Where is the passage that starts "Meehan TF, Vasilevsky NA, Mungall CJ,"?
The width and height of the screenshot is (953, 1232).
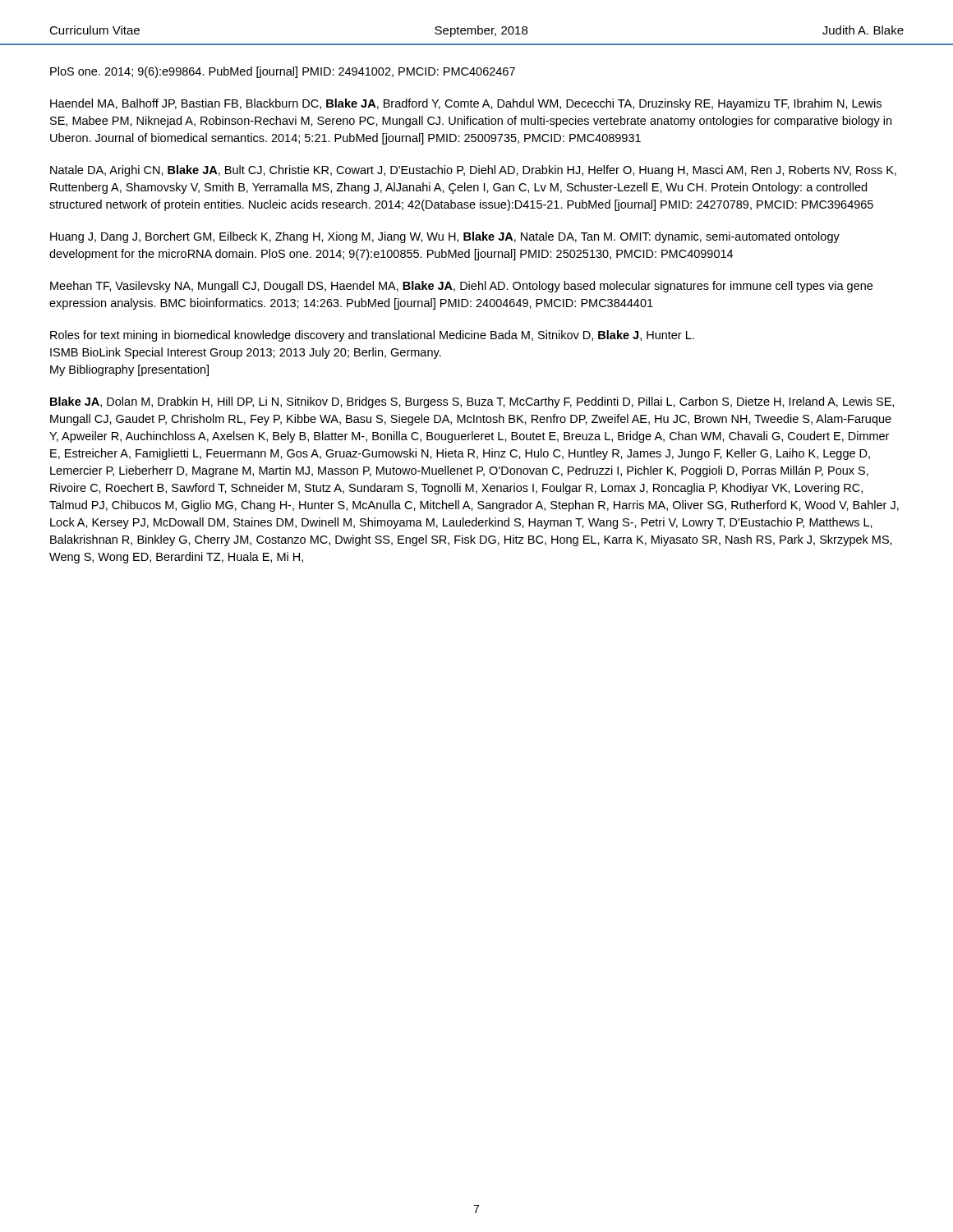[x=461, y=295]
